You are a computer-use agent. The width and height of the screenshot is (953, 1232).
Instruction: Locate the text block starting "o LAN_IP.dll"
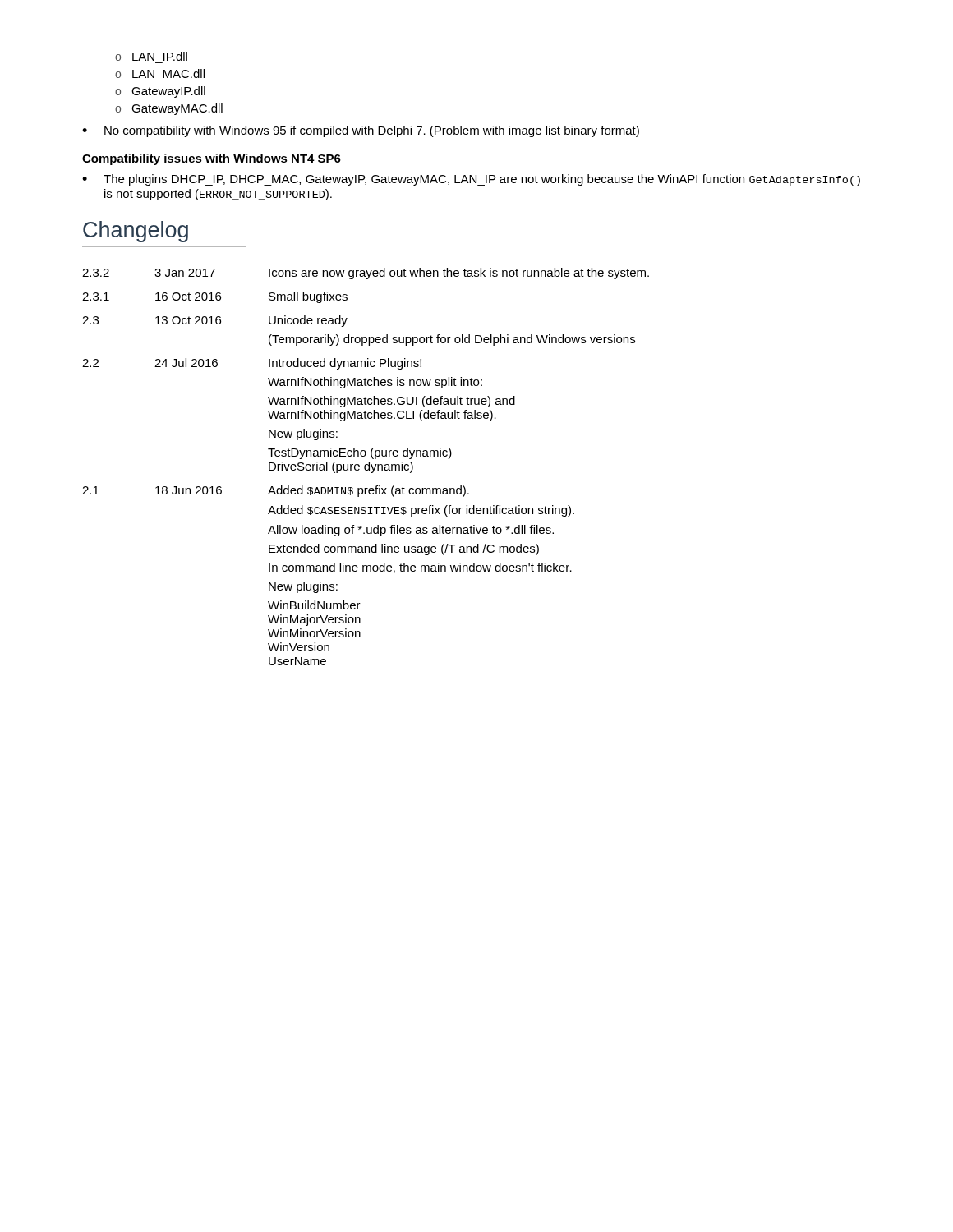pos(151,56)
